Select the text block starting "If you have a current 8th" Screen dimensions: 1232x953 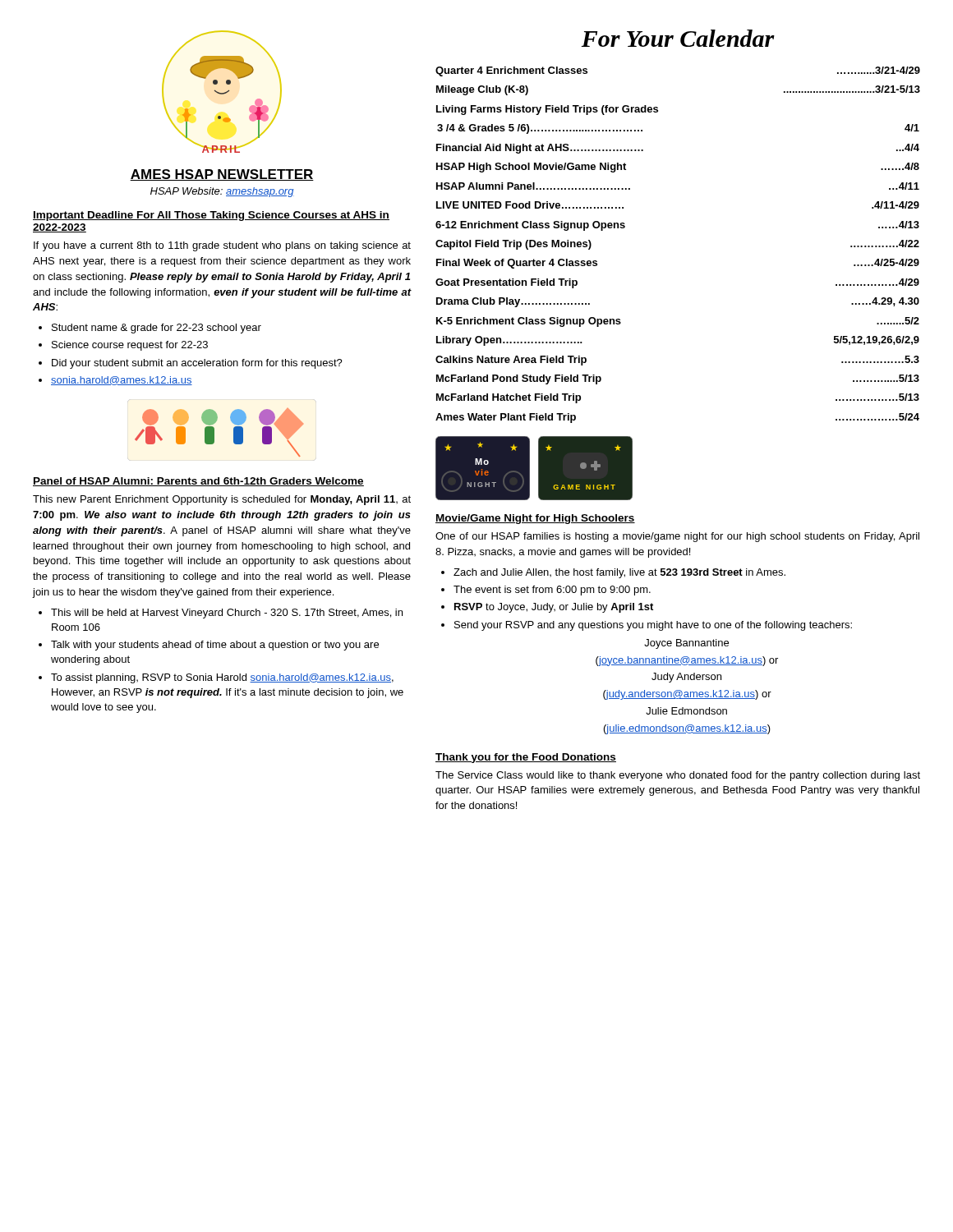[222, 276]
